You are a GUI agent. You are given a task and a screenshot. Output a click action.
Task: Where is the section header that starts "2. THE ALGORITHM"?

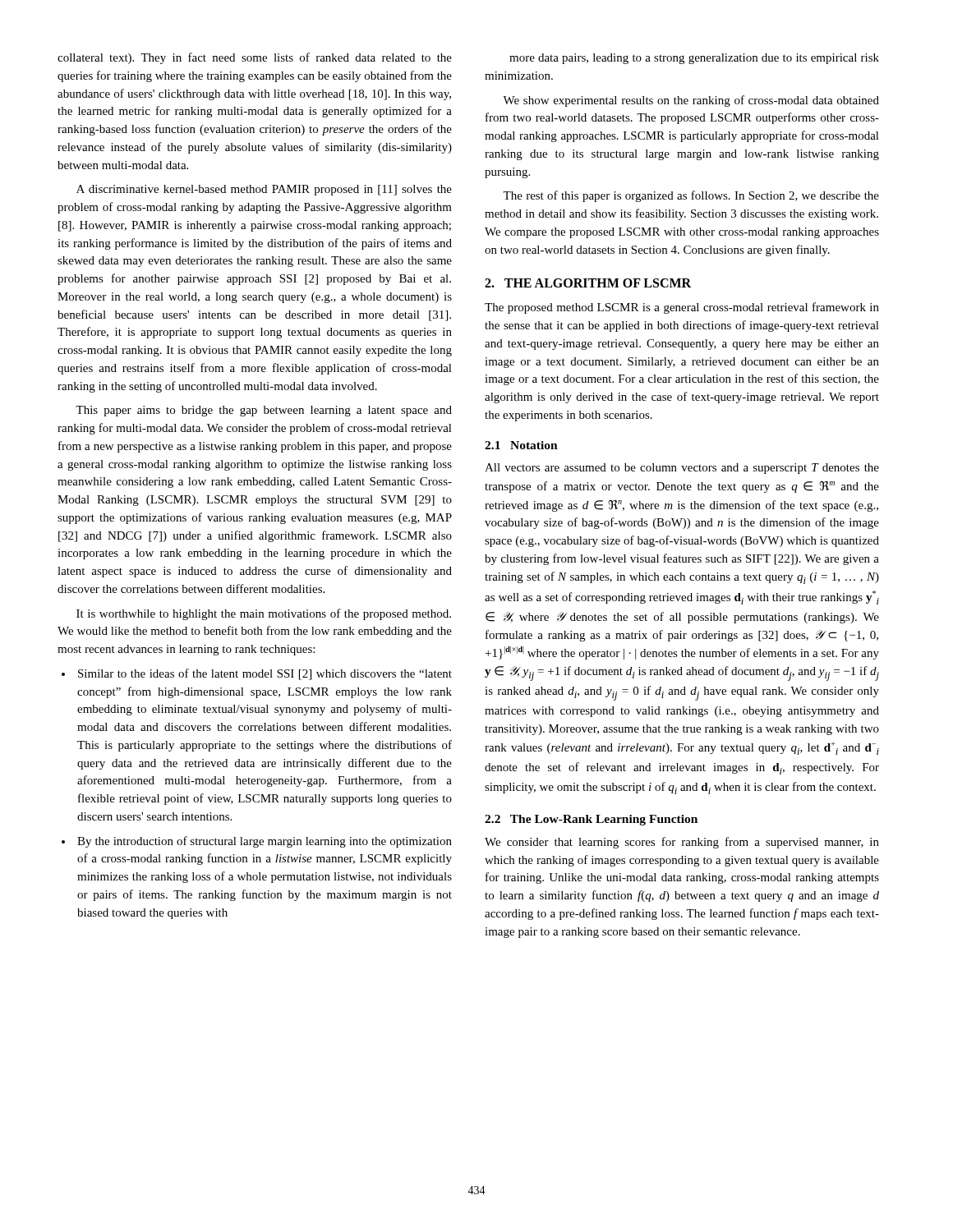pos(682,283)
